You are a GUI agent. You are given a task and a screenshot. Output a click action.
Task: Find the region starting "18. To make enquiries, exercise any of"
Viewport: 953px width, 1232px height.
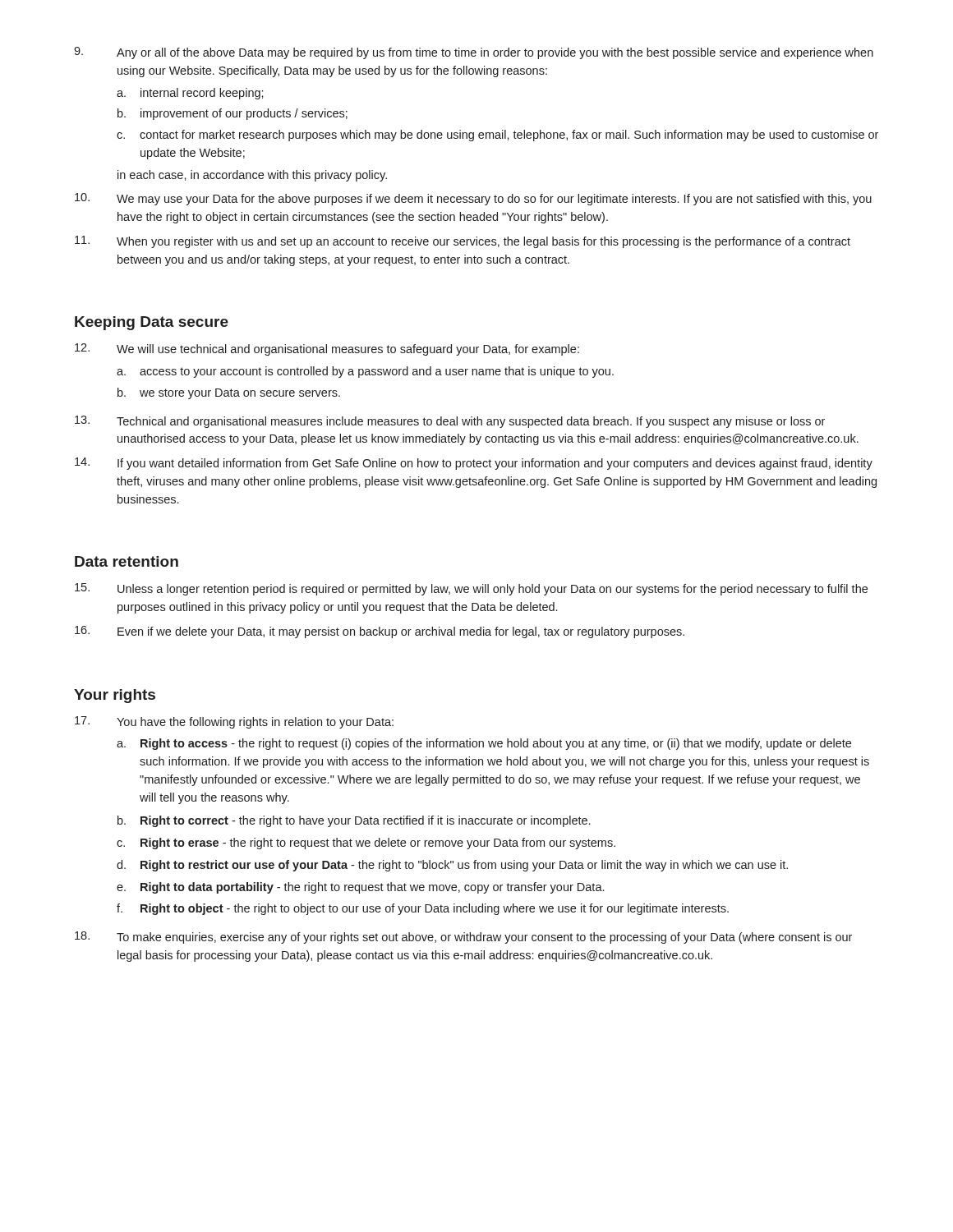click(x=476, y=947)
